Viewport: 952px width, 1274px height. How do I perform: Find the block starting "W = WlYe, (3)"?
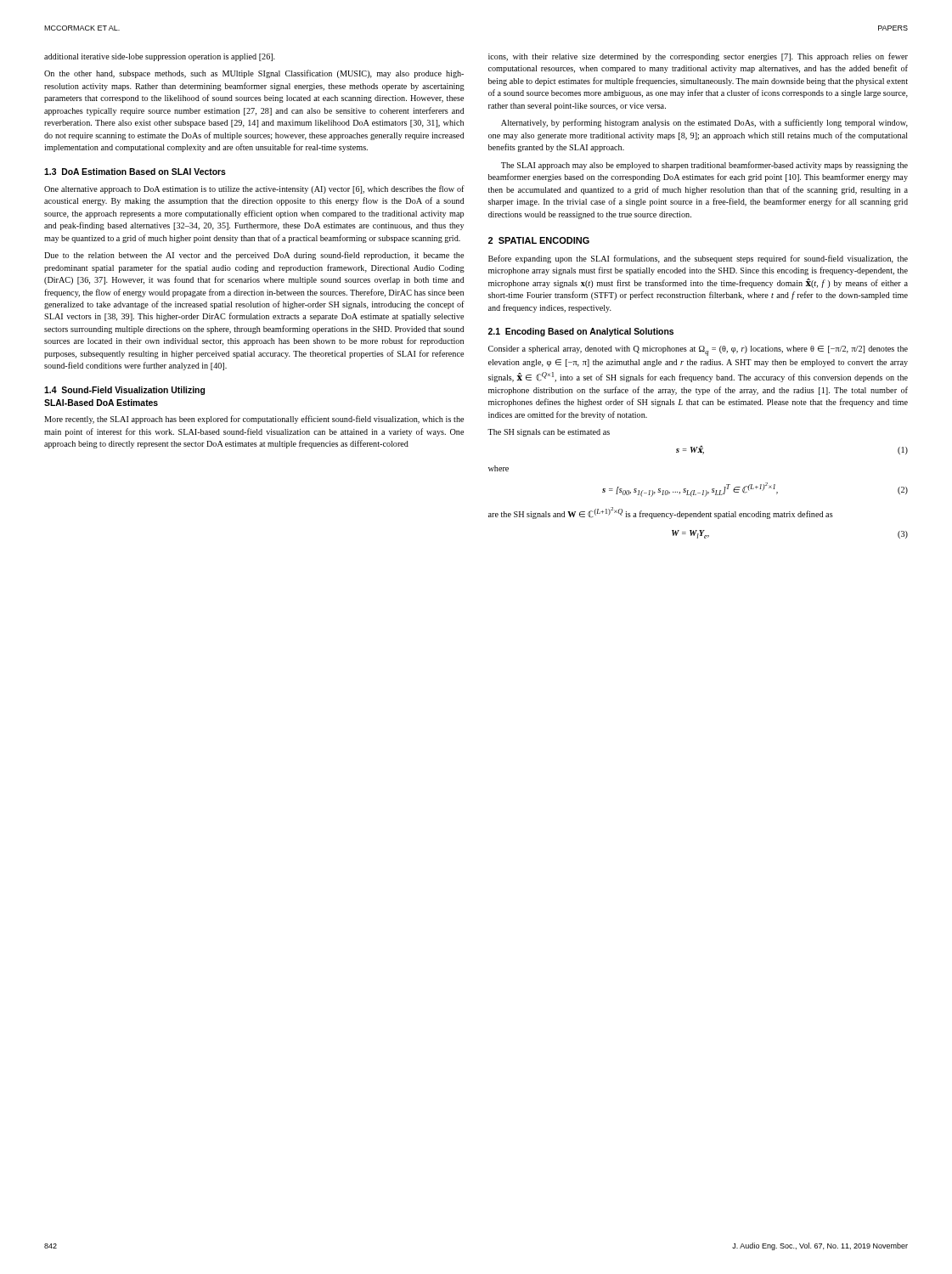coord(702,534)
